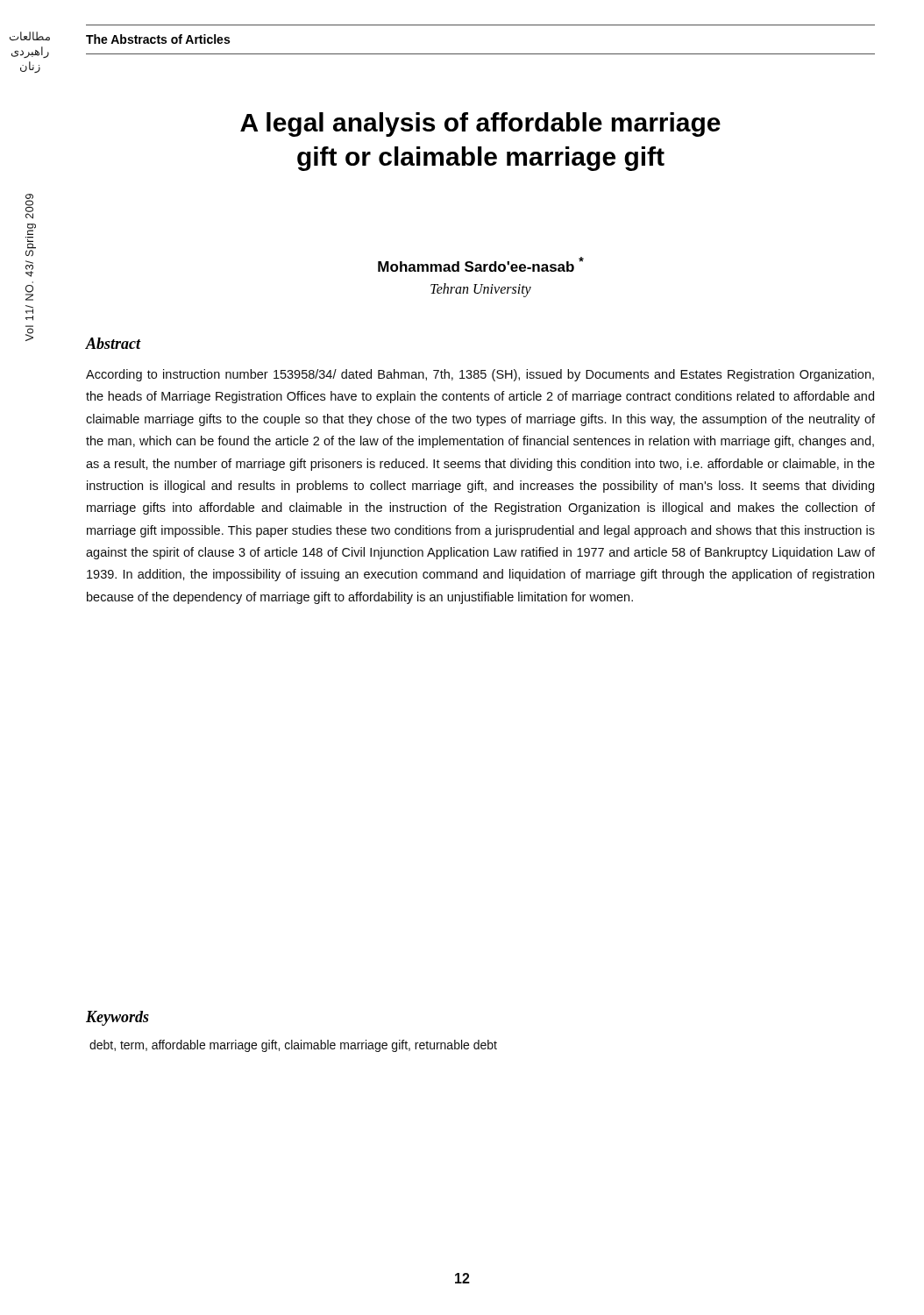Locate the text that reads "Mohammad Sardo'ee-nasab *"

480,265
